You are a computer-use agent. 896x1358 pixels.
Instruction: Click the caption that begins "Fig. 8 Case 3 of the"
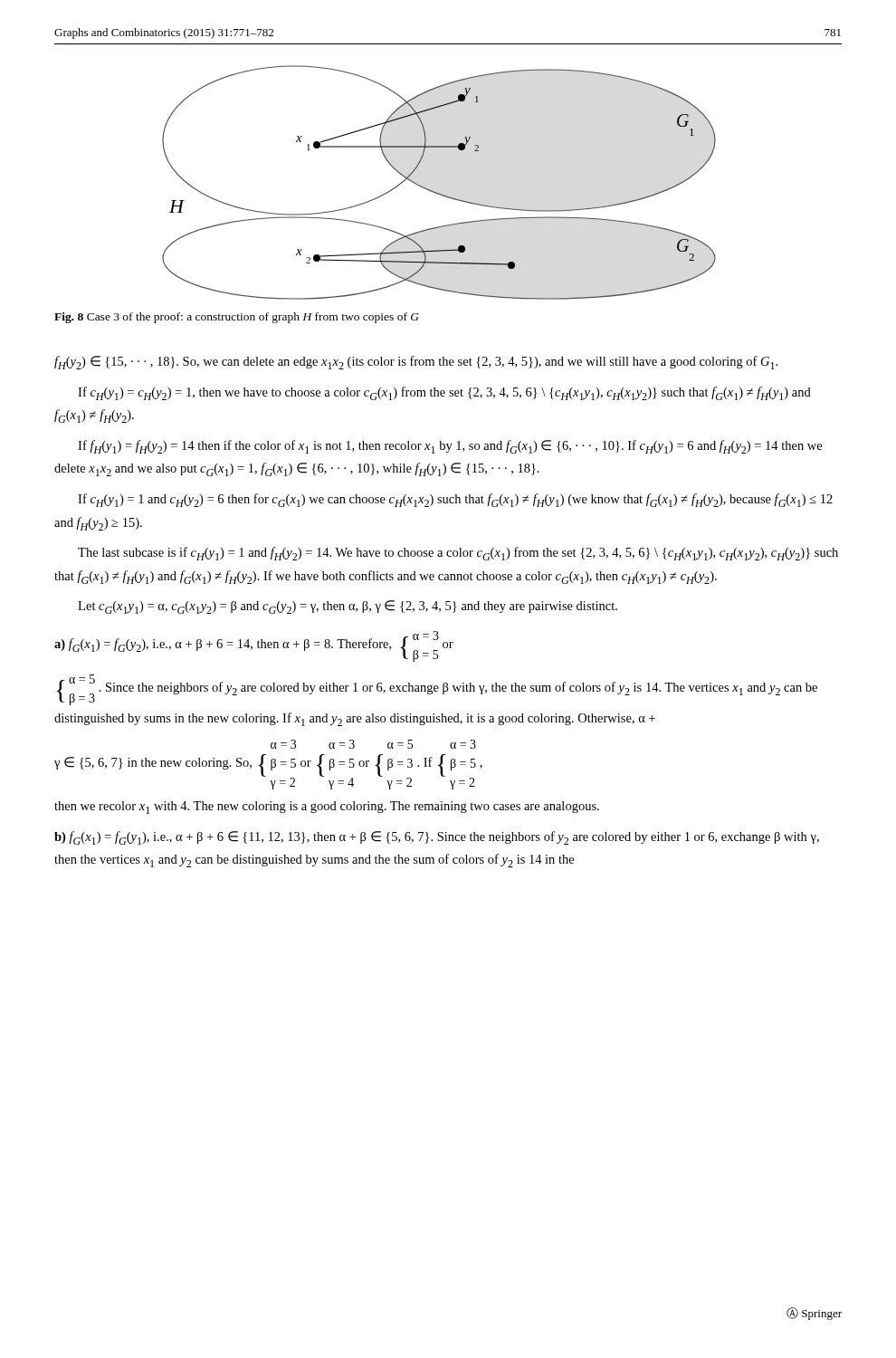(x=237, y=316)
